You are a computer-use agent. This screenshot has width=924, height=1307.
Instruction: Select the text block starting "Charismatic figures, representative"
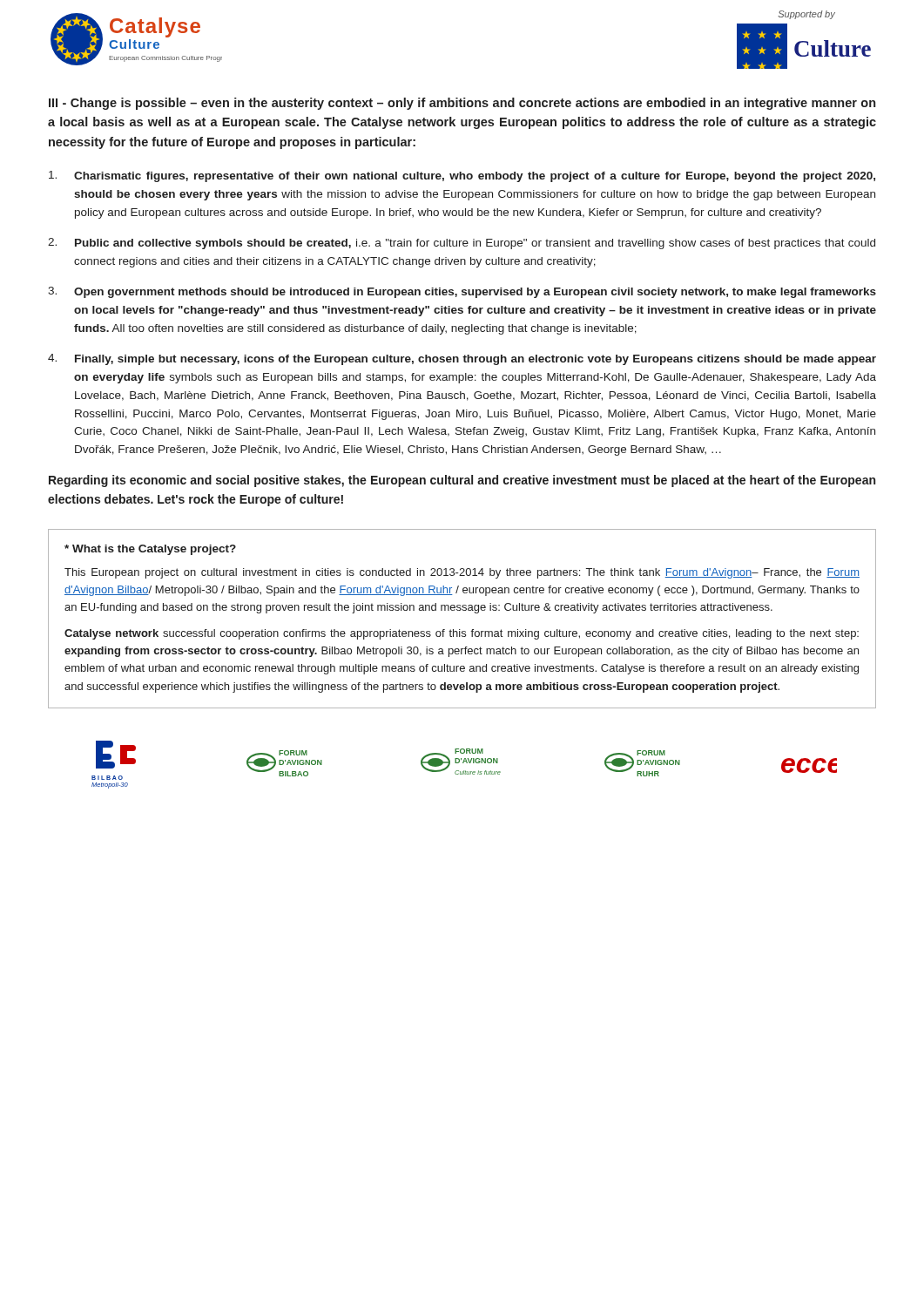point(462,195)
